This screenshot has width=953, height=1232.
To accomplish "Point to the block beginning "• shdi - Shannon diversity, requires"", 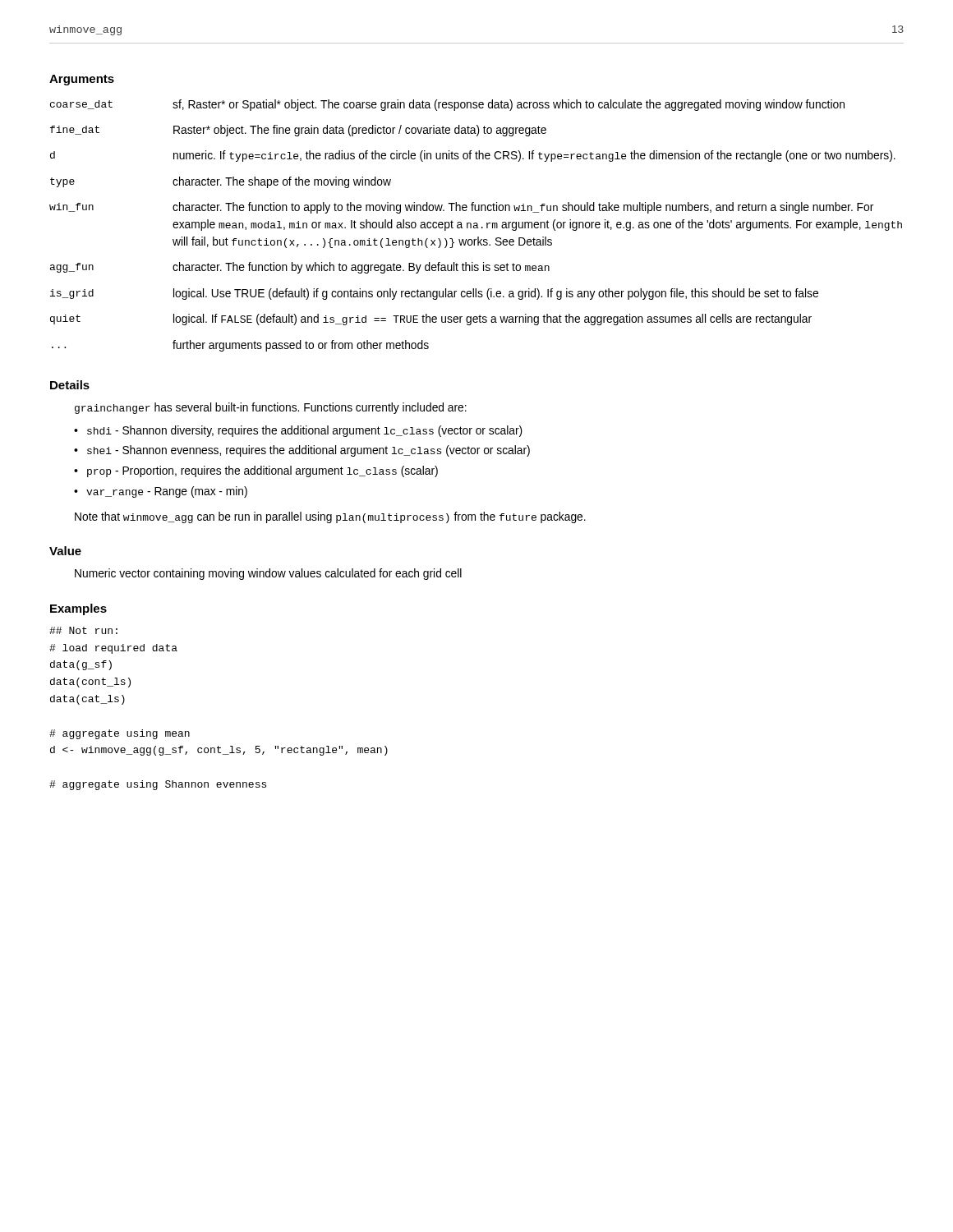I will tap(298, 431).
